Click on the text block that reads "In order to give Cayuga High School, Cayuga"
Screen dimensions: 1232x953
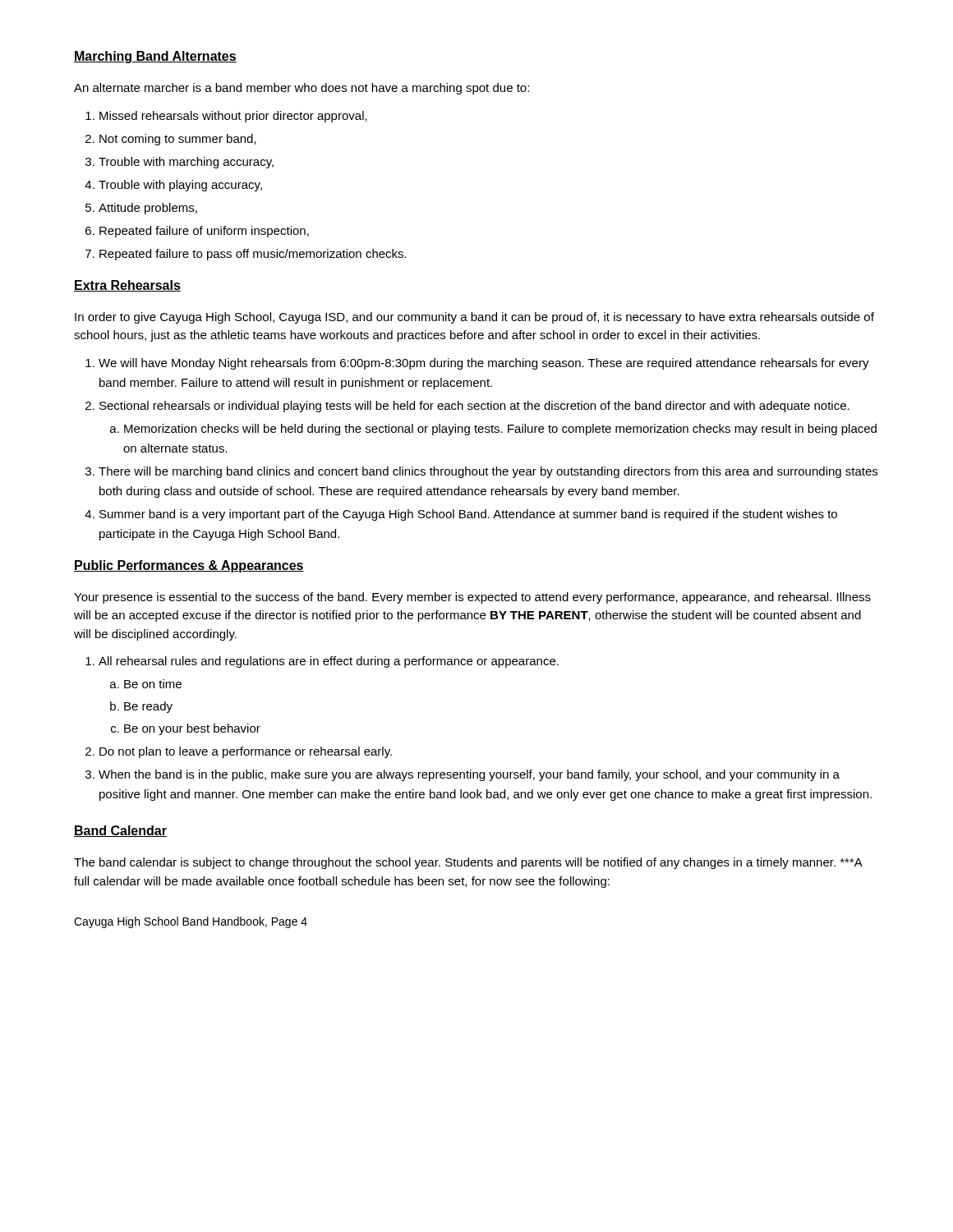tap(474, 325)
